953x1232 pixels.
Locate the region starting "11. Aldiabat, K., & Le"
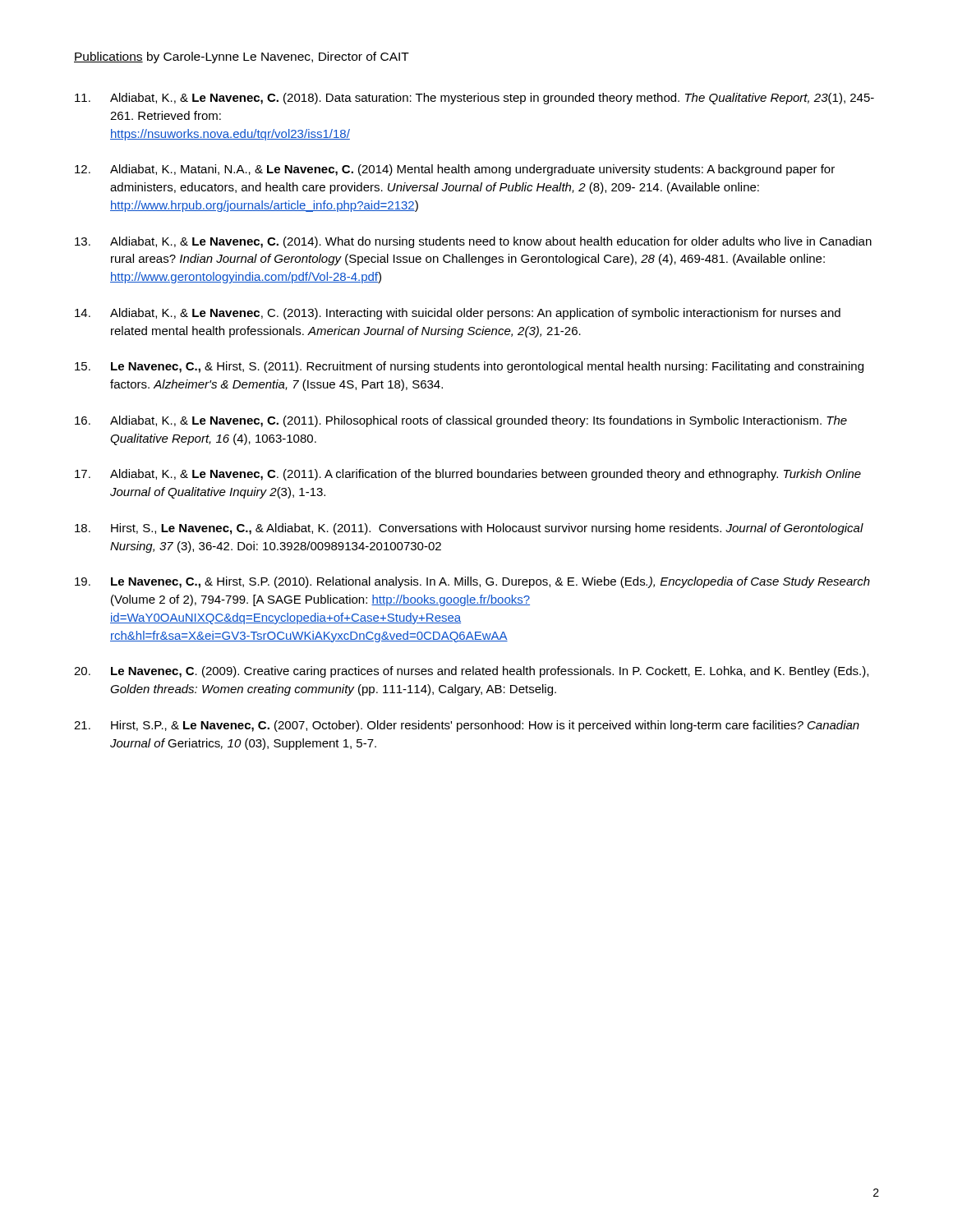[474, 99]
